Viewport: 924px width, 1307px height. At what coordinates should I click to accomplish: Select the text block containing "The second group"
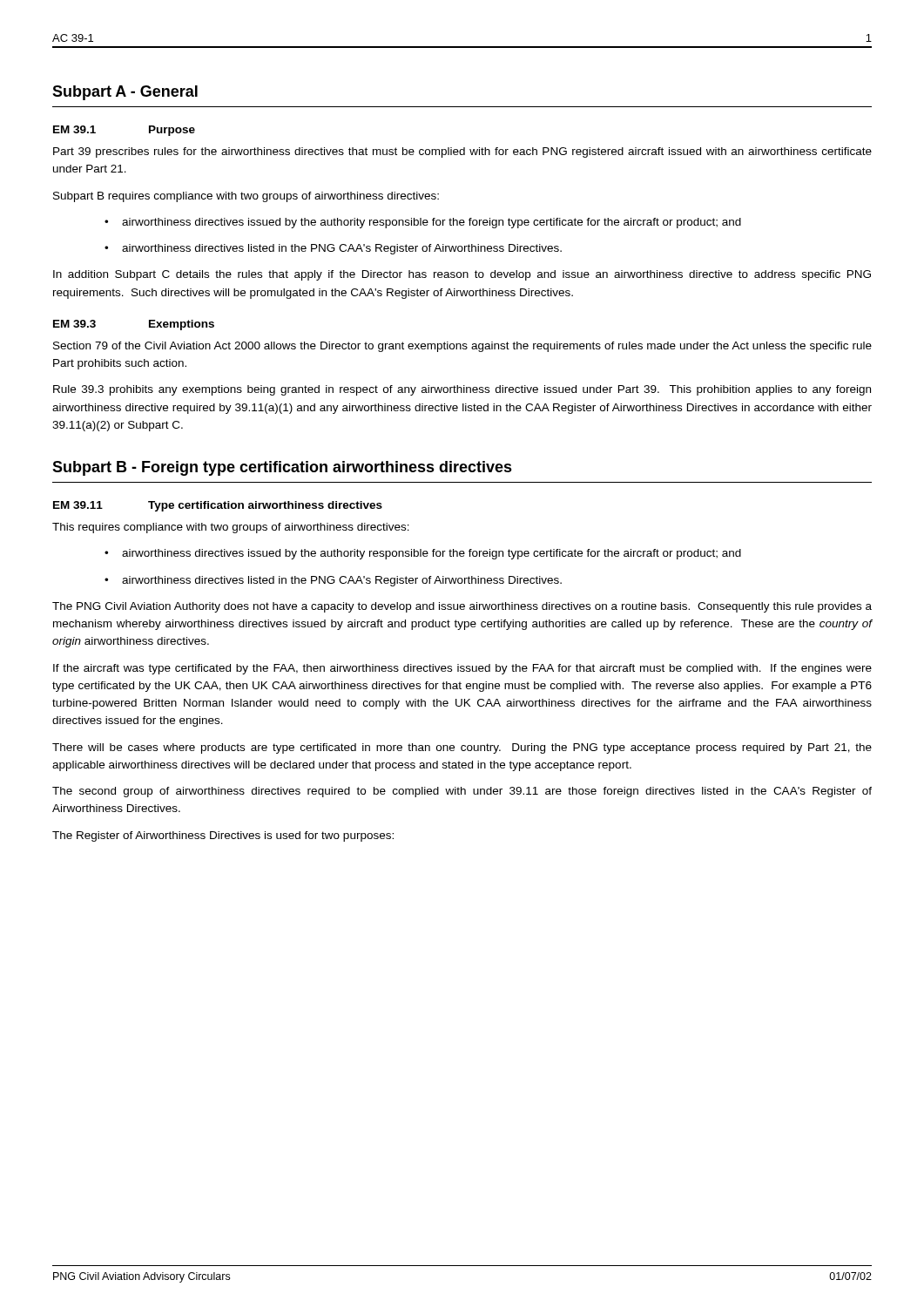click(x=462, y=800)
